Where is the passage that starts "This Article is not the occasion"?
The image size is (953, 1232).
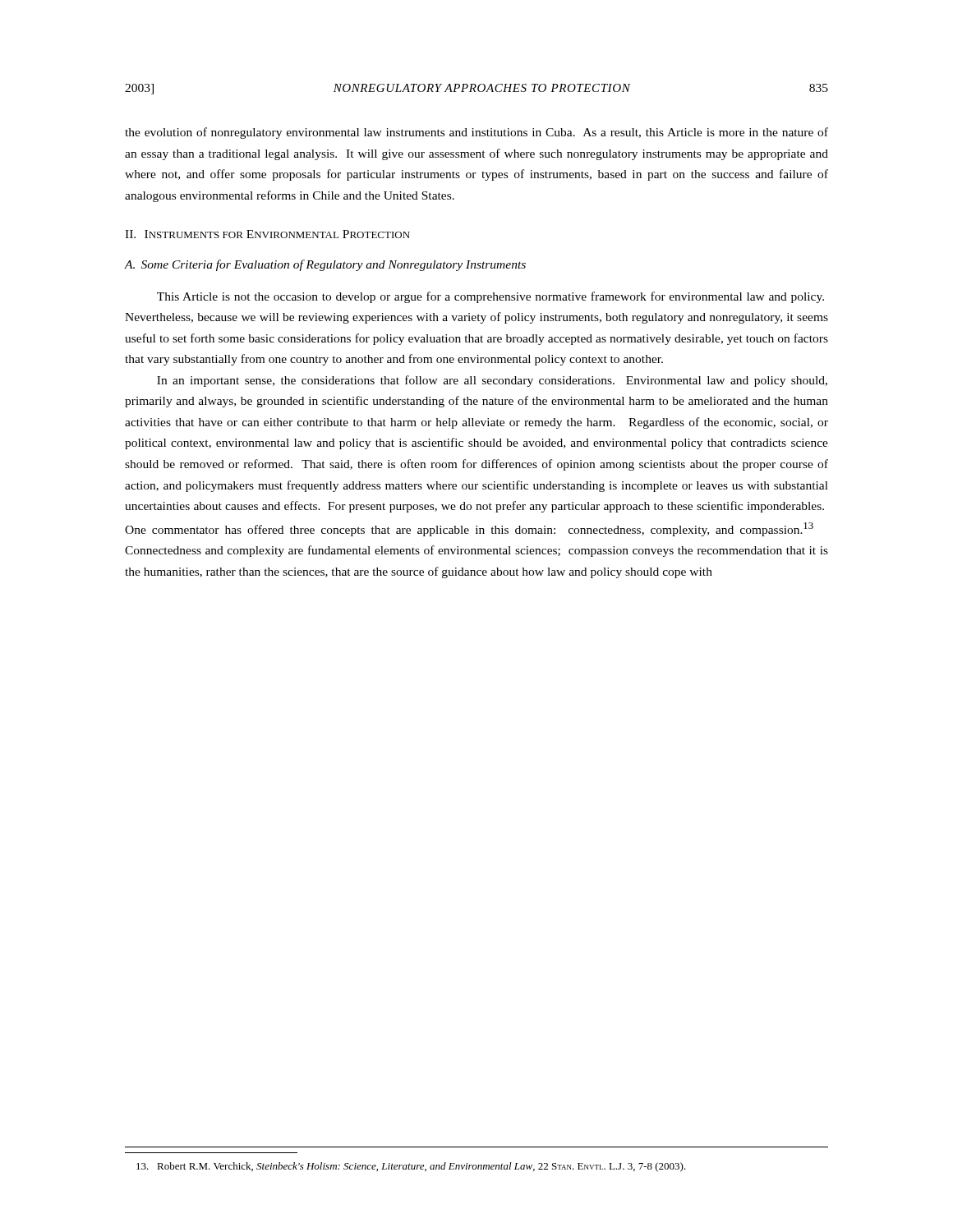(x=476, y=327)
